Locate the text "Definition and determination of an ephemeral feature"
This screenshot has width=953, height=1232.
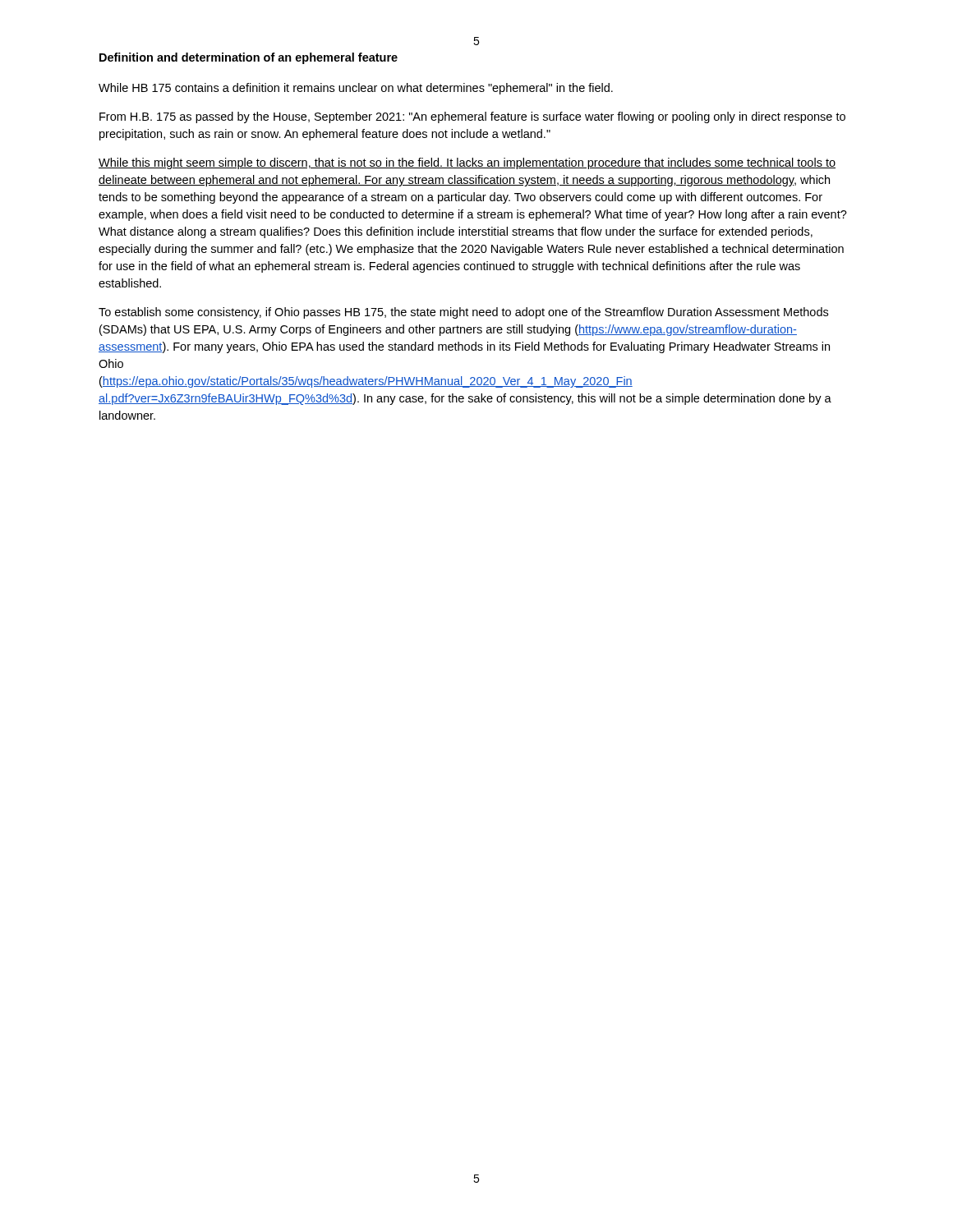(248, 57)
